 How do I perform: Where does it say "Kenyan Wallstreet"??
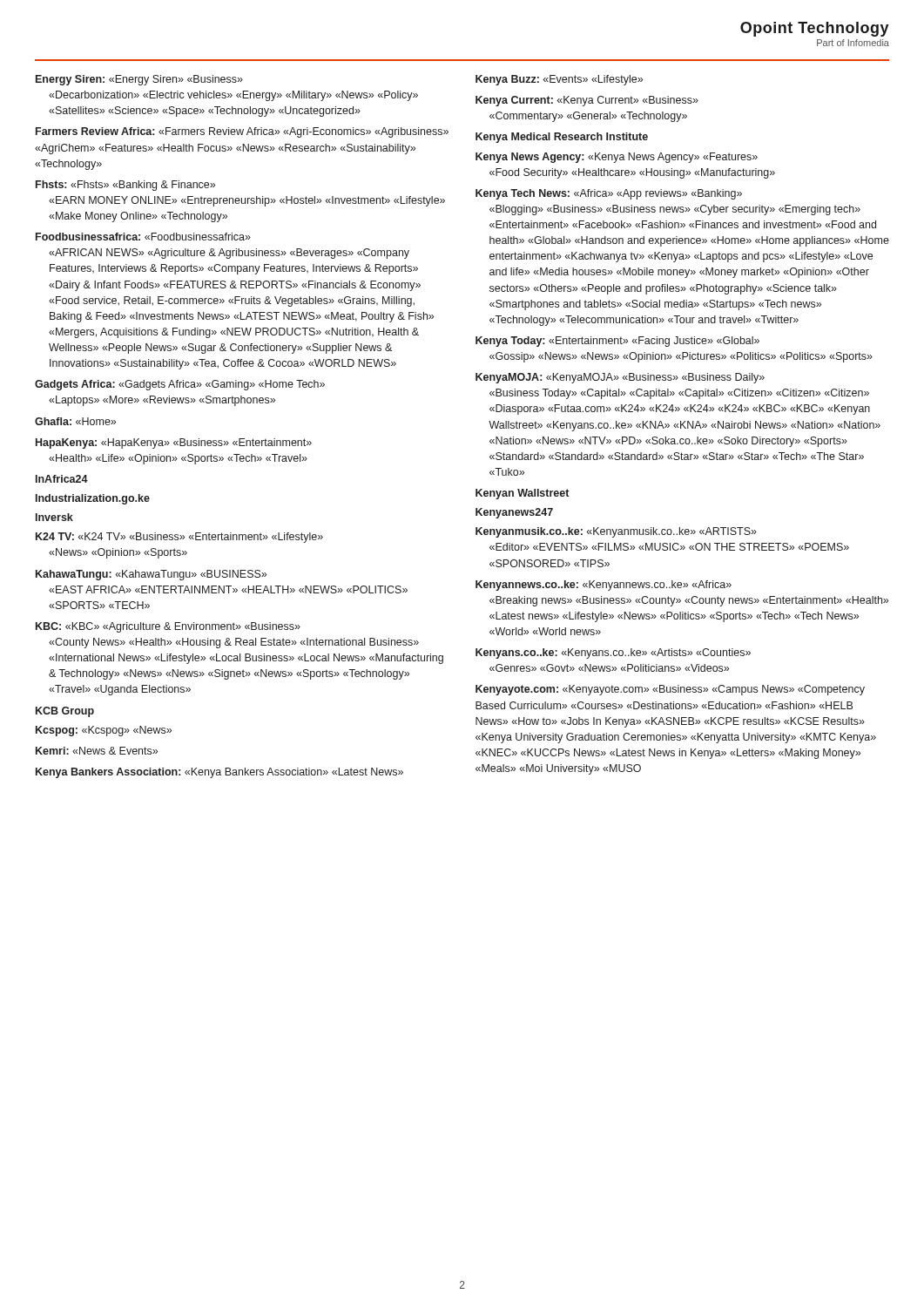click(x=522, y=493)
